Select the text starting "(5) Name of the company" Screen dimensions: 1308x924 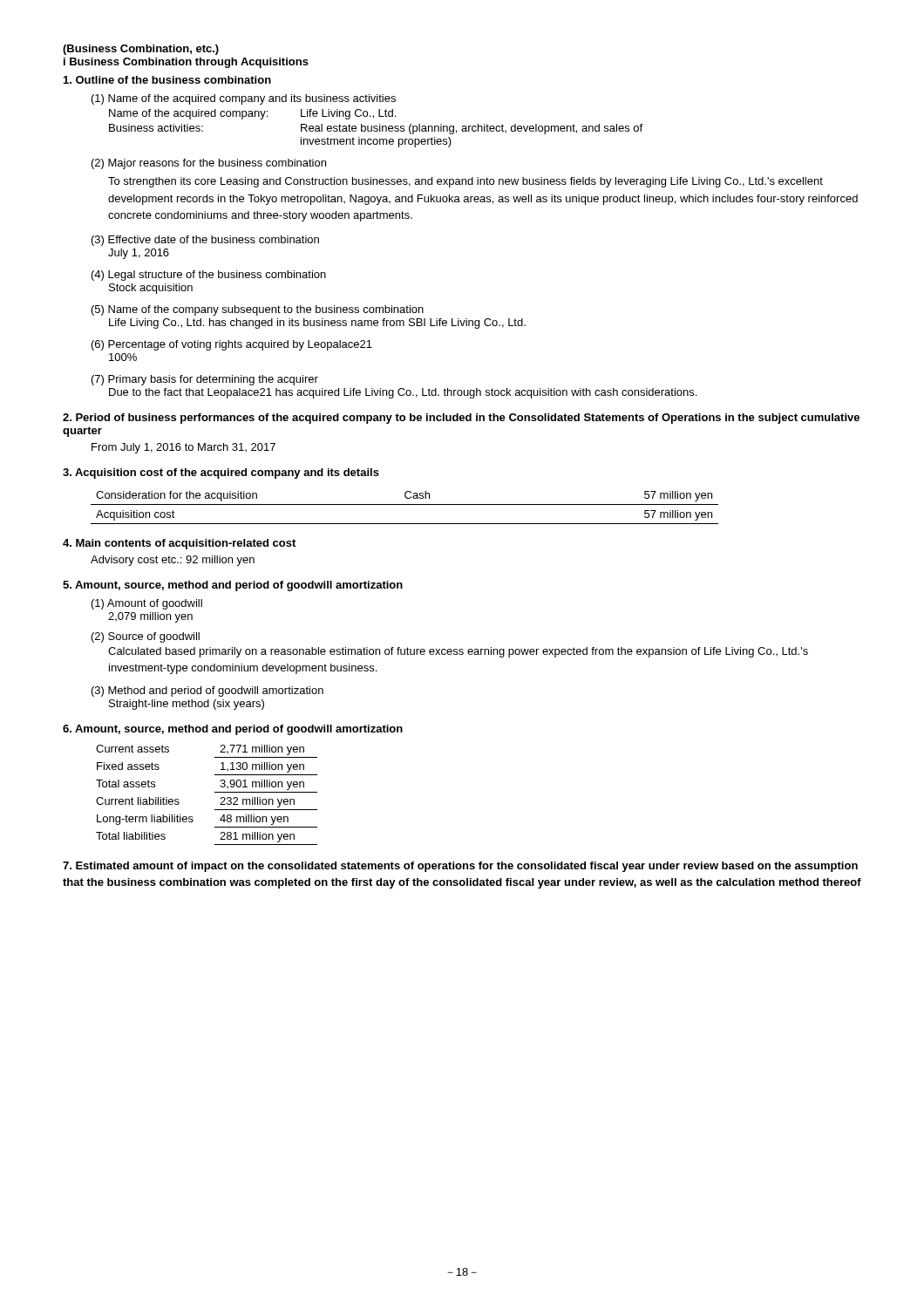pyautogui.click(x=476, y=315)
